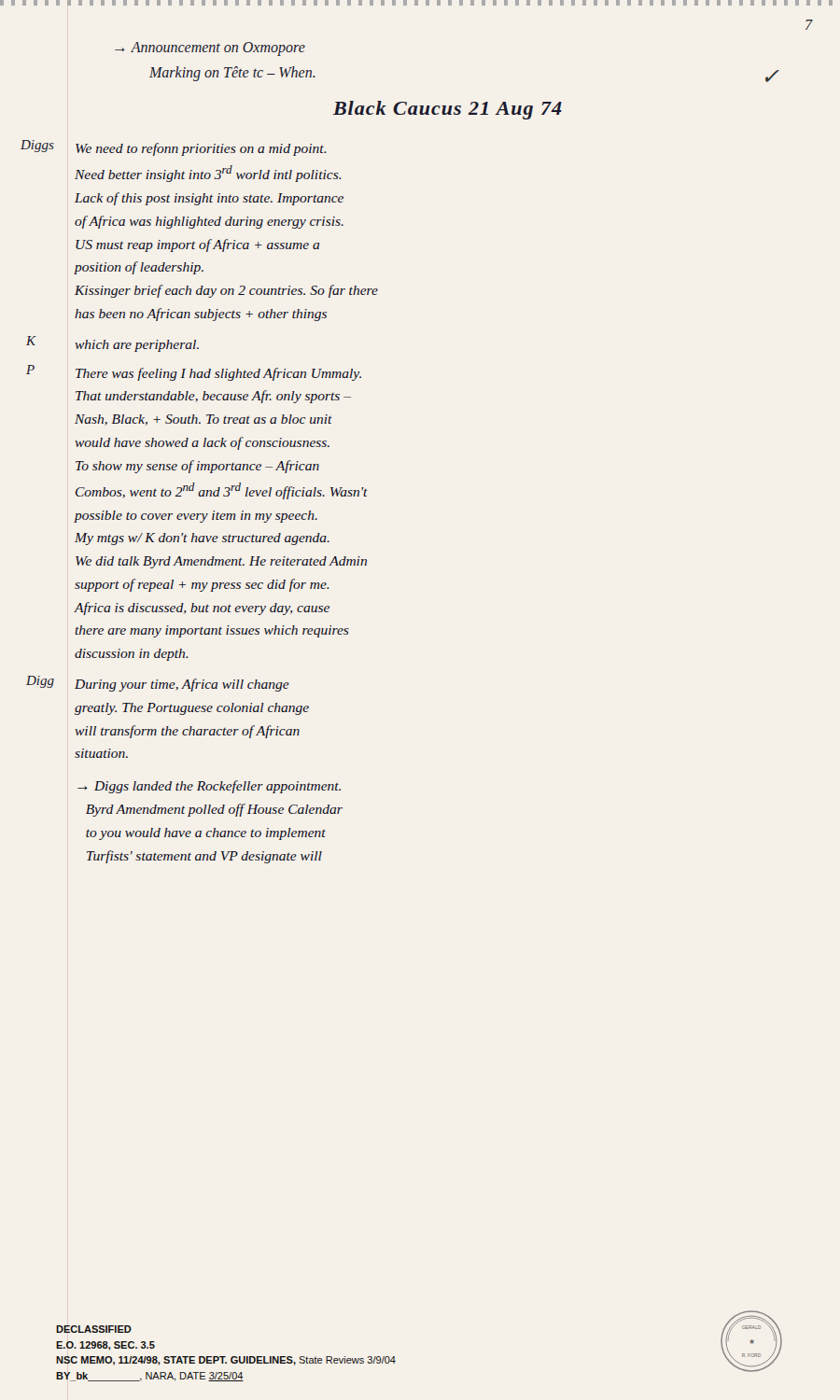Locate the text block containing "→ Diggs landed the Rockefeller appointment. Byrd Amendment"
This screenshot has width=840, height=1400.
[209, 787]
